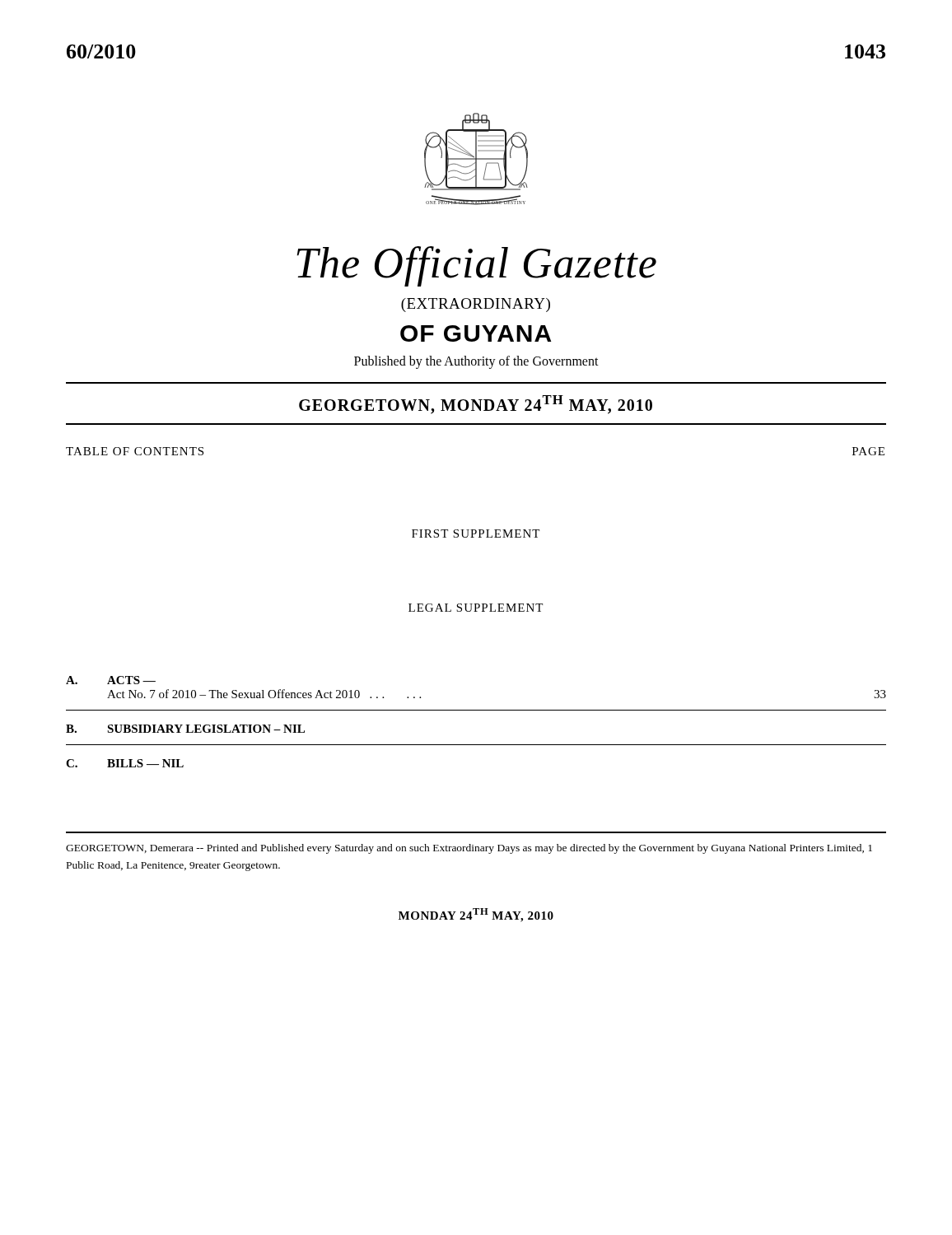The image size is (952, 1235).
Task: Point to the passage starting "MONDAY 24TH MAY, 2010"
Action: (476, 914)
